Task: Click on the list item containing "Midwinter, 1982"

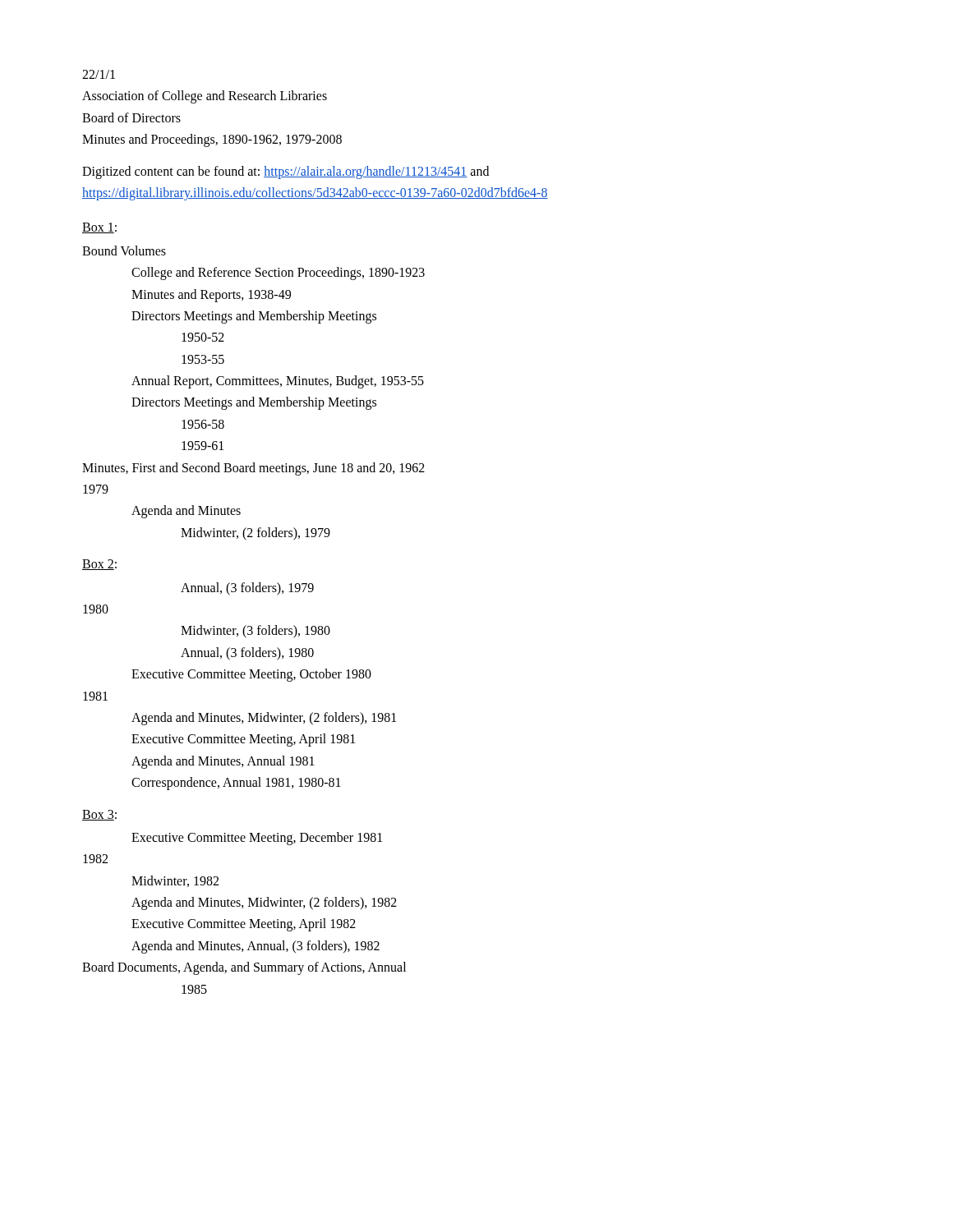Action: pyautogui.click(x=175, y=881)
